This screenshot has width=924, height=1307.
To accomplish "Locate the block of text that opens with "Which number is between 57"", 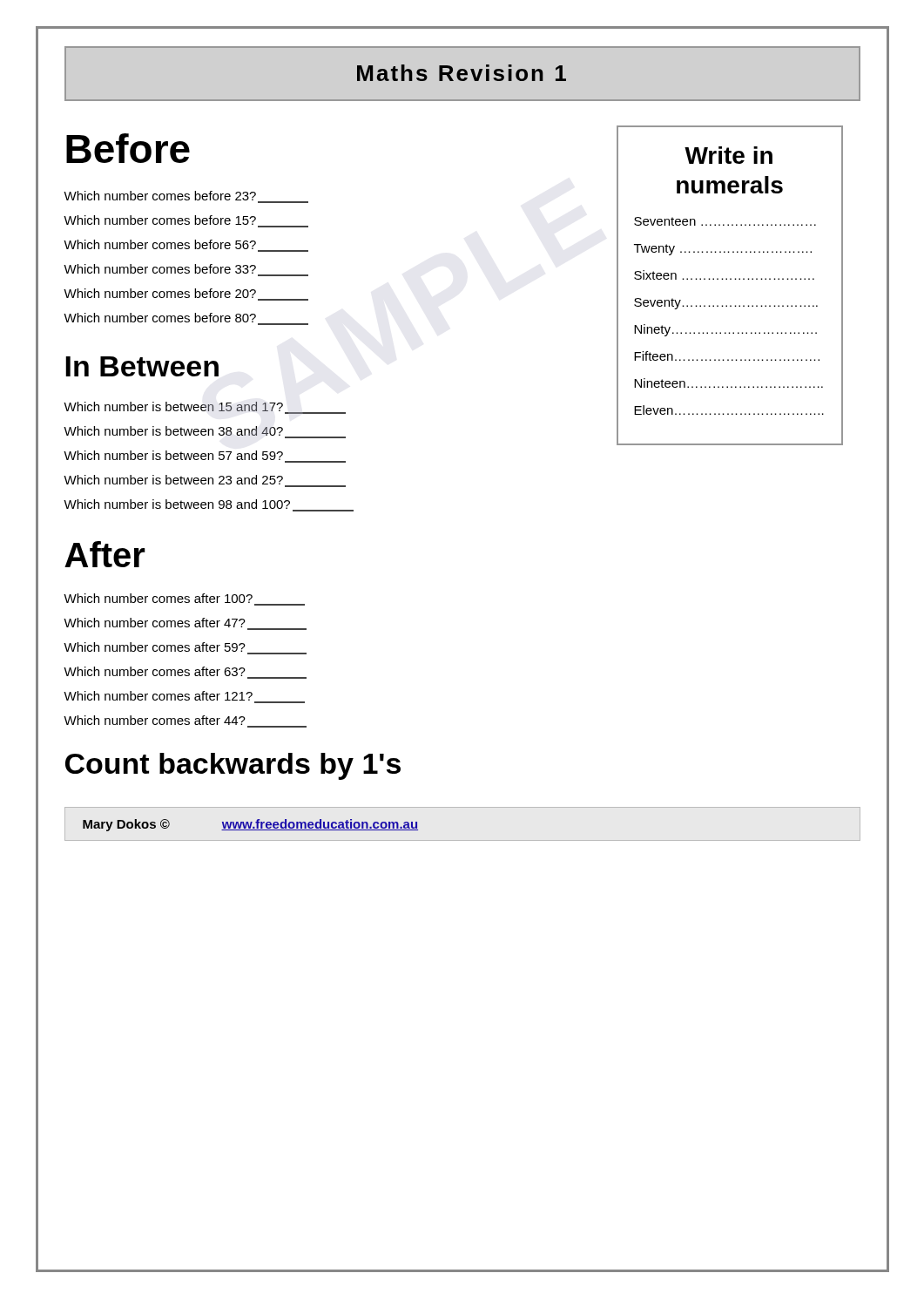I will 205,455.
